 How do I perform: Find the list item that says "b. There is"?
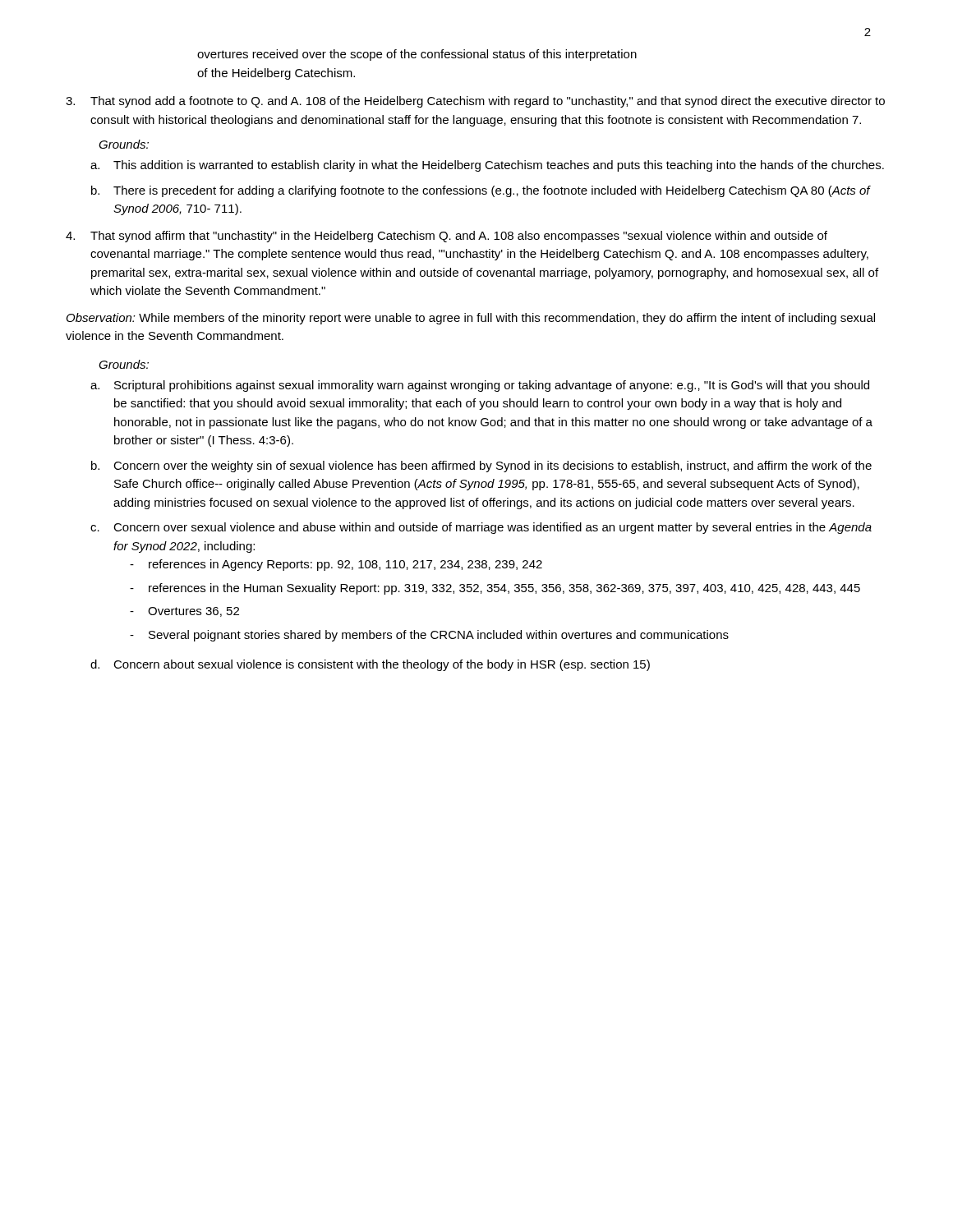[489, 200]
